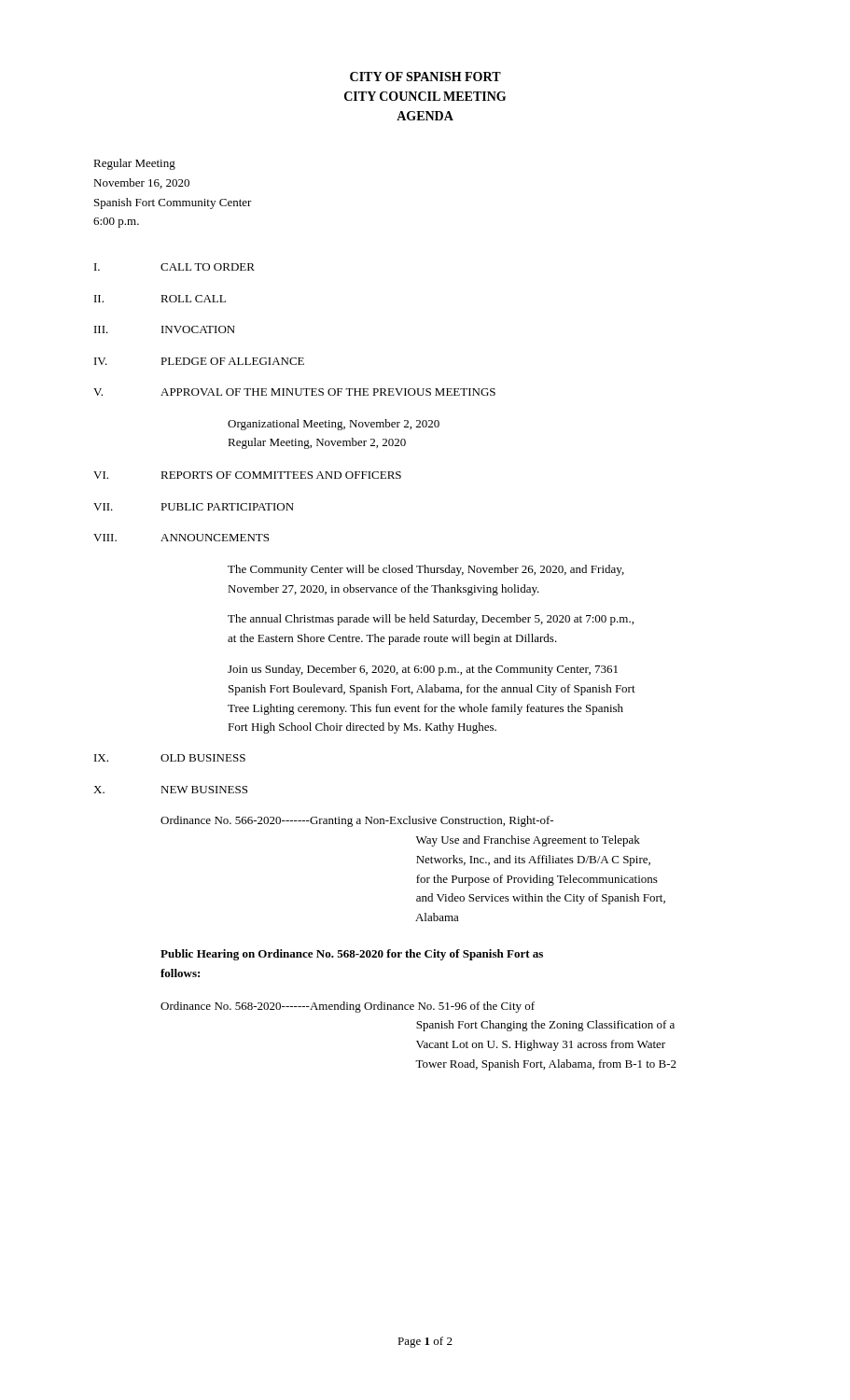Point to the block beginning "Organizational Meeting, November 2, 2020 Regular"

pos(334,433)
